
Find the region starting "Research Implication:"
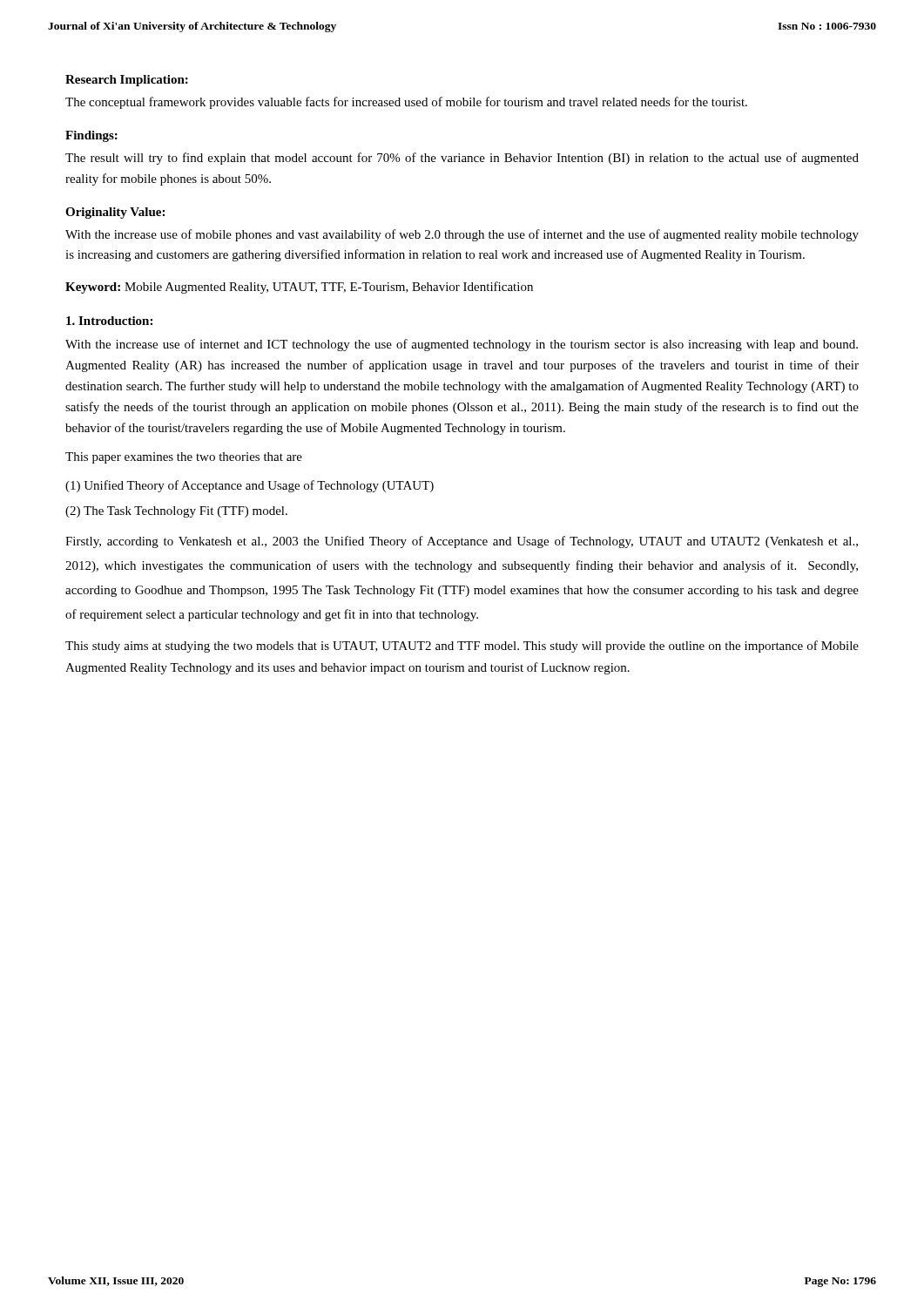coord(127,79)
